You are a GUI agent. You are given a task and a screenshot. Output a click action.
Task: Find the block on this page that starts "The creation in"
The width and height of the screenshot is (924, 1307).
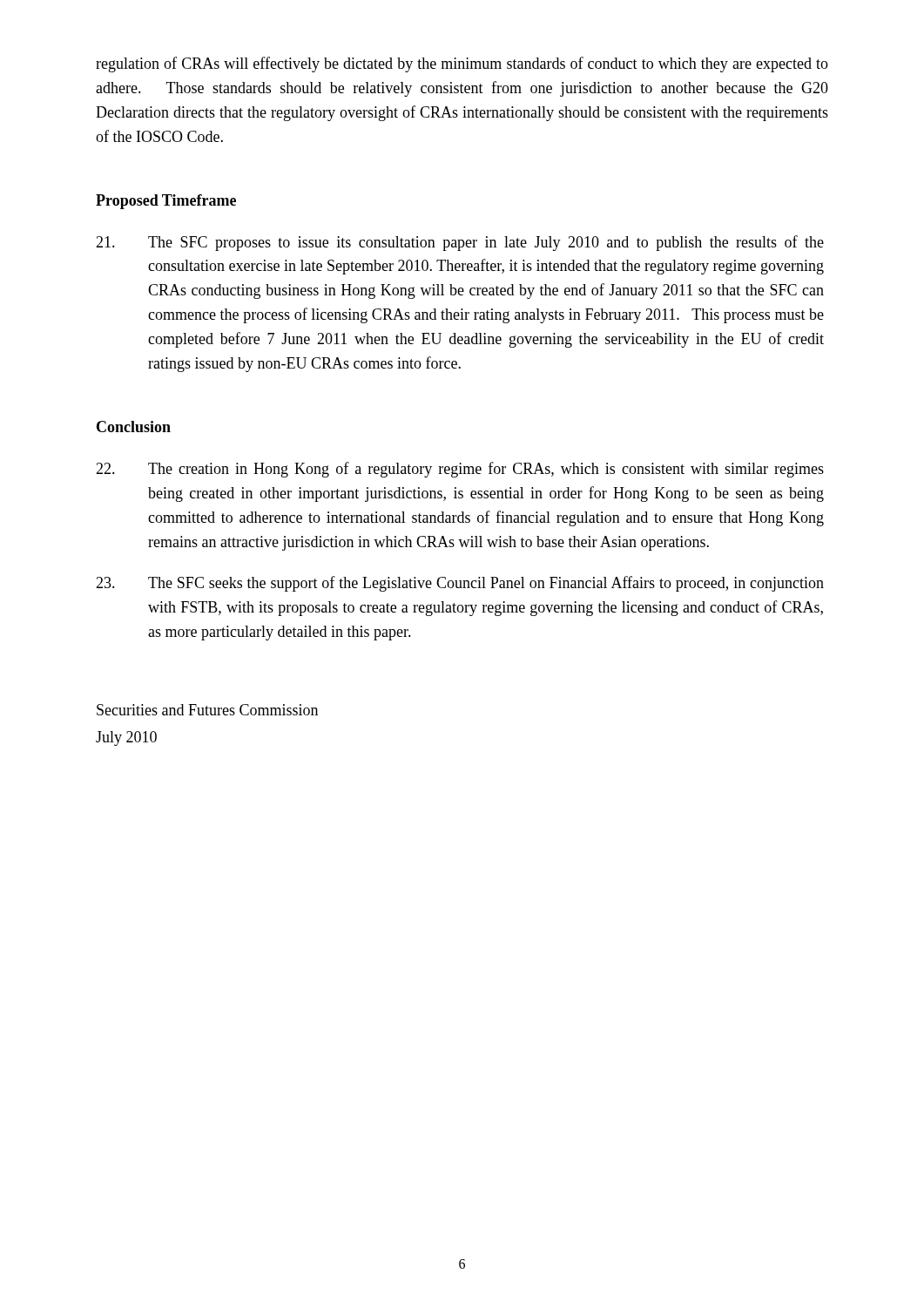pyautogui.click(x=460, y=506)
